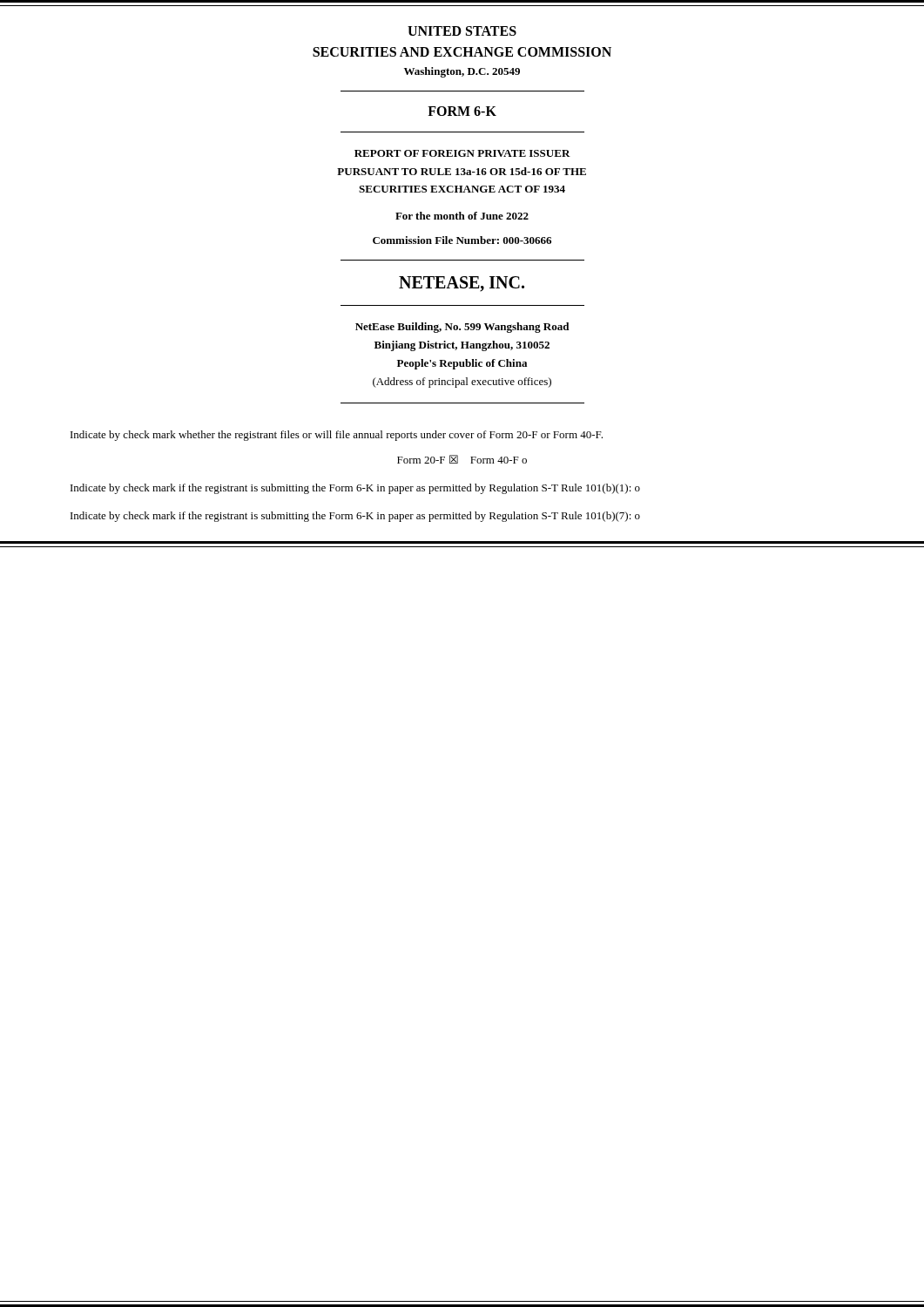Find the title containing "NETEASE, INC."
The image size is (924, 1307).
pos(462,283)
